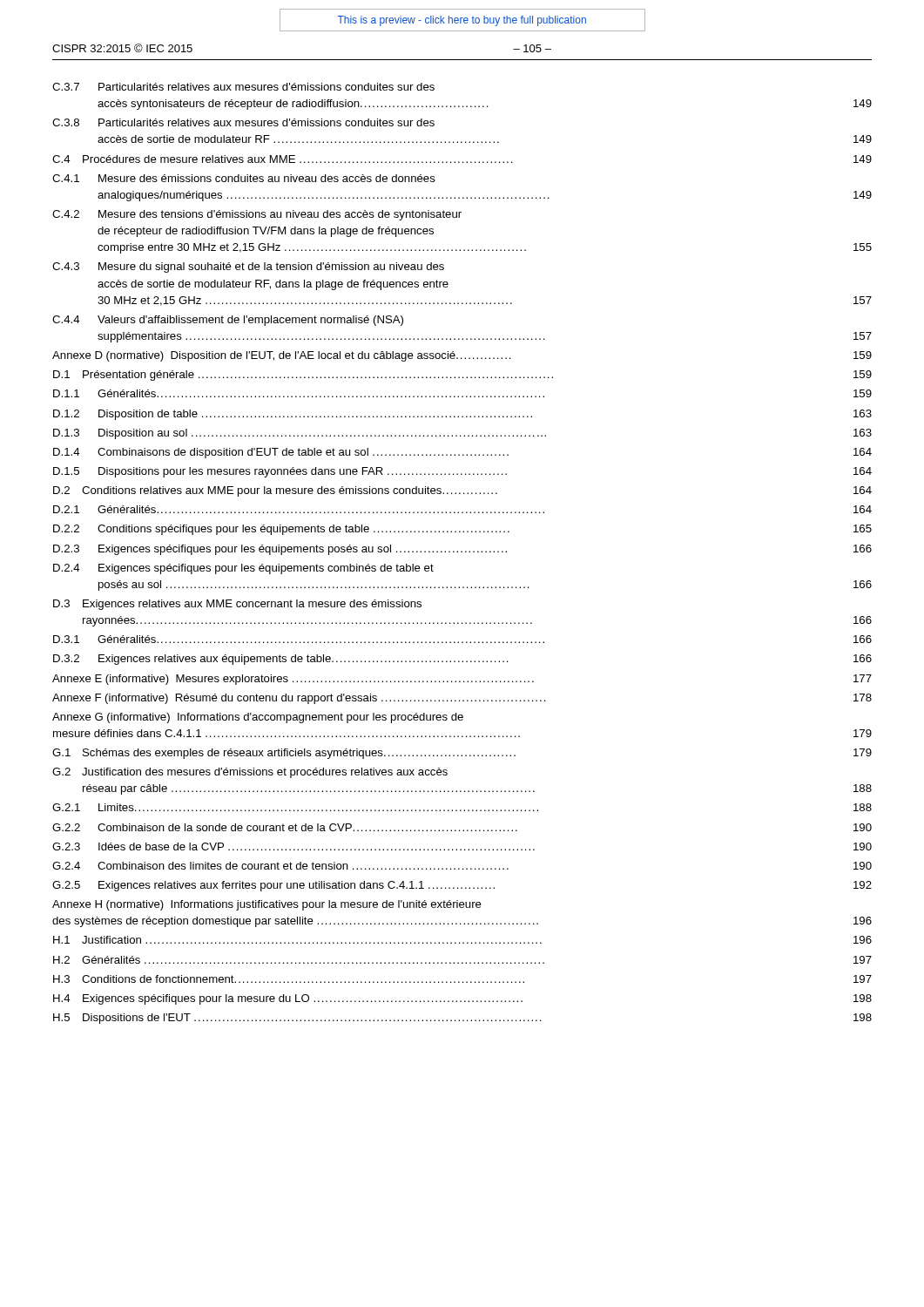Click on the block starting "D.1.1 Généralités"
This screenshot has width=924, height=1307.
click(462, 394)
